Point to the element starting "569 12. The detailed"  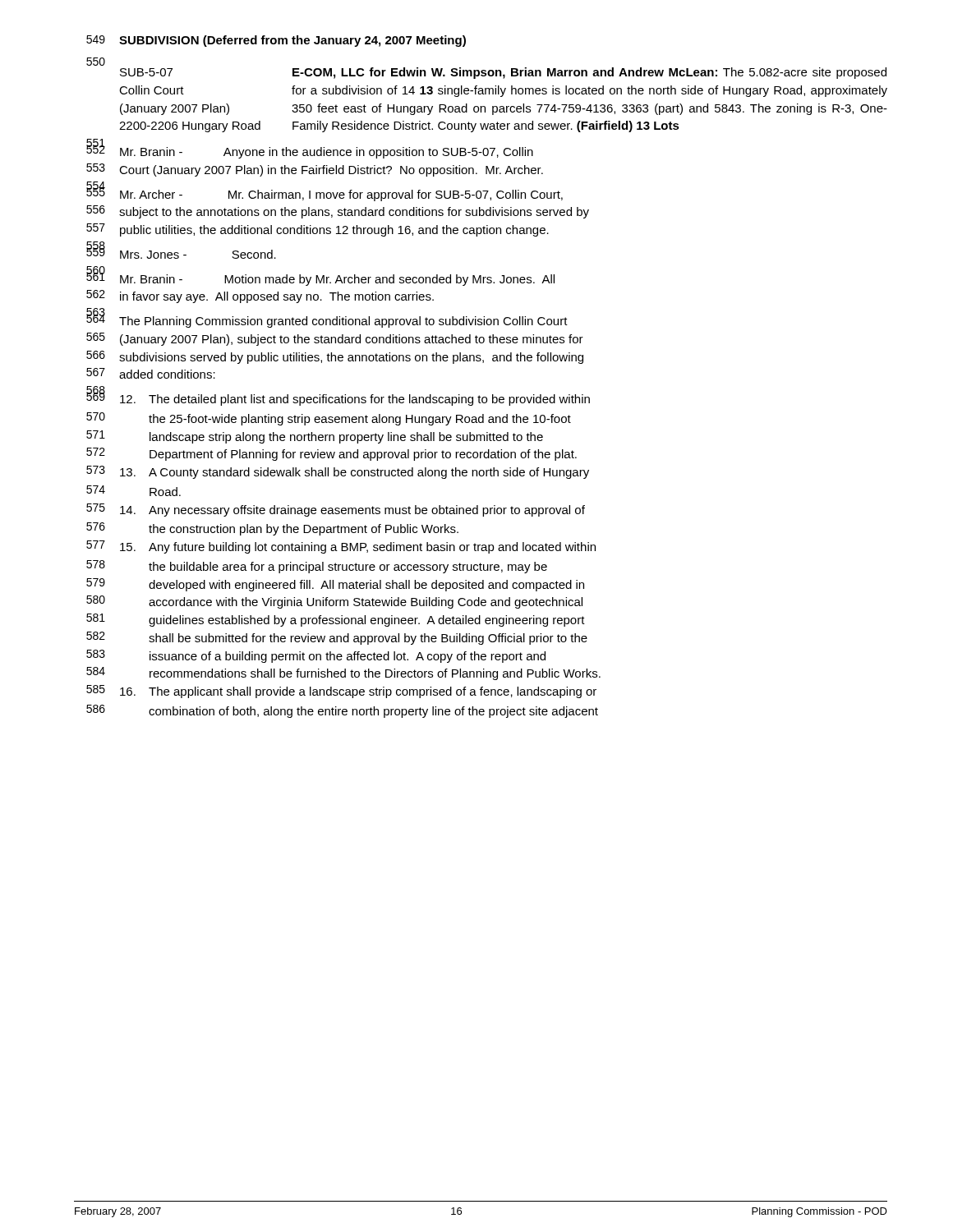pos(481,399)
